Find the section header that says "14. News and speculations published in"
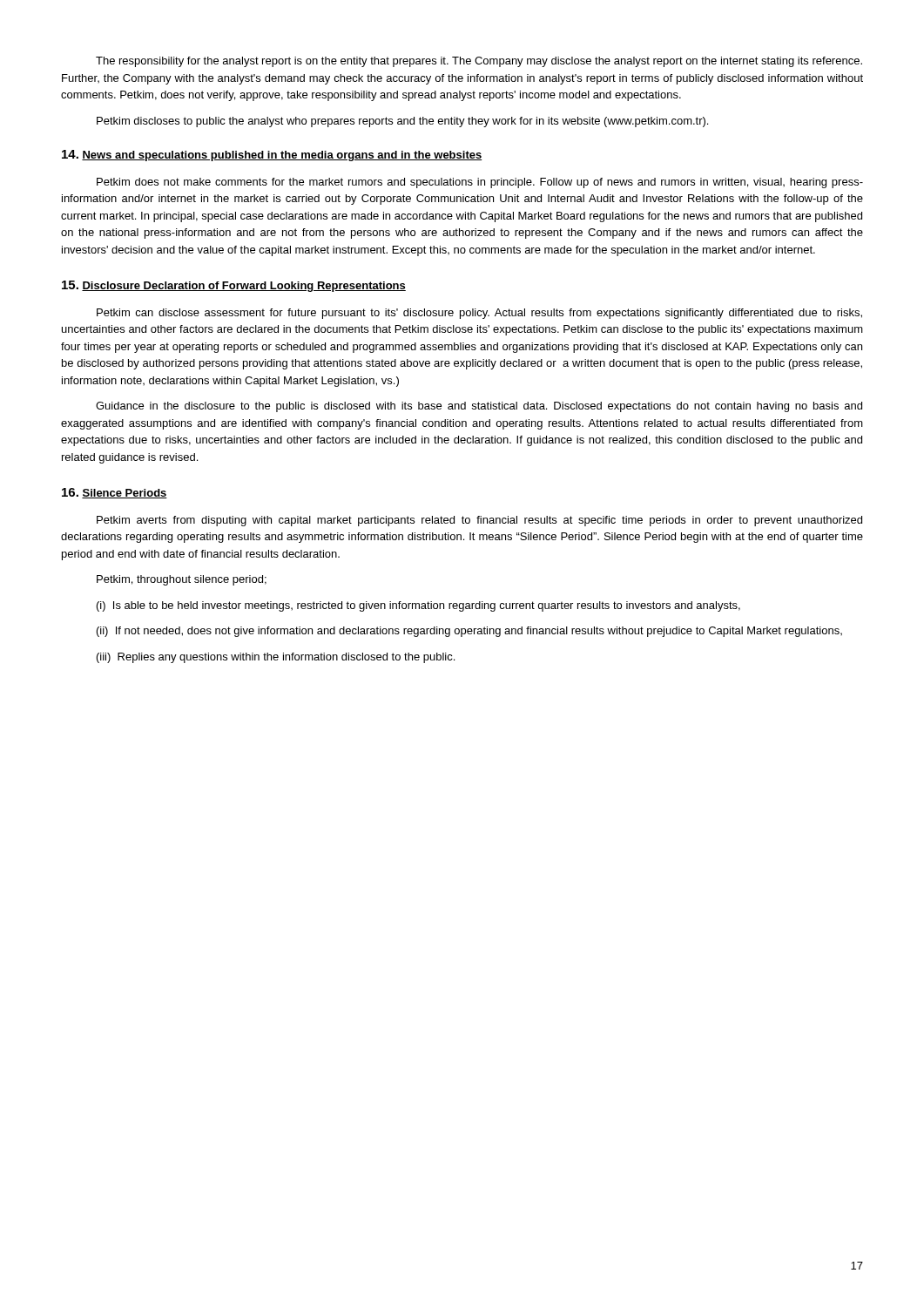The width and height of the screenshot is (924, 1307). coord(462,154)
